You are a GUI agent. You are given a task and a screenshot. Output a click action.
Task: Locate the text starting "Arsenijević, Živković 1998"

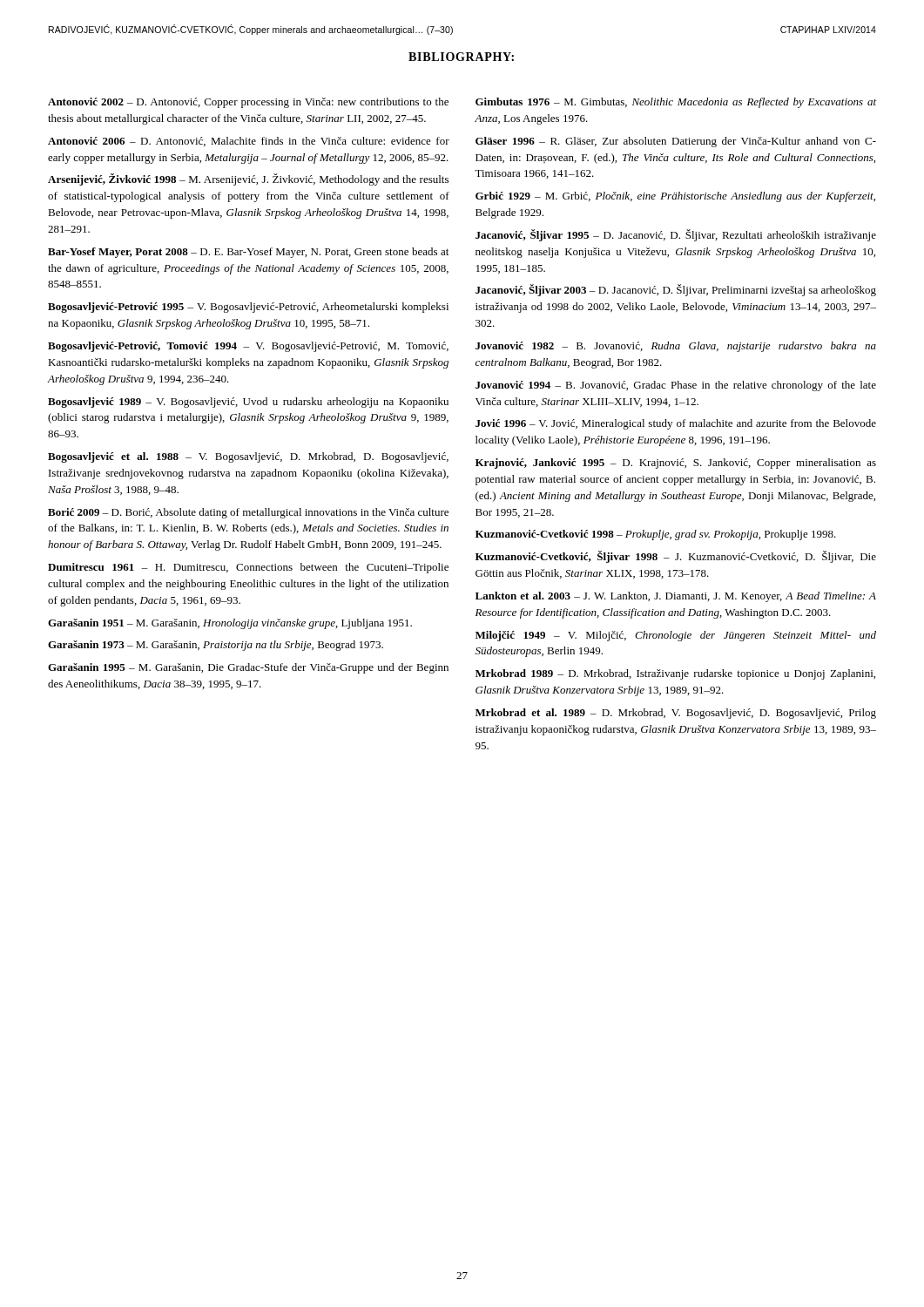tap(248, 204)
